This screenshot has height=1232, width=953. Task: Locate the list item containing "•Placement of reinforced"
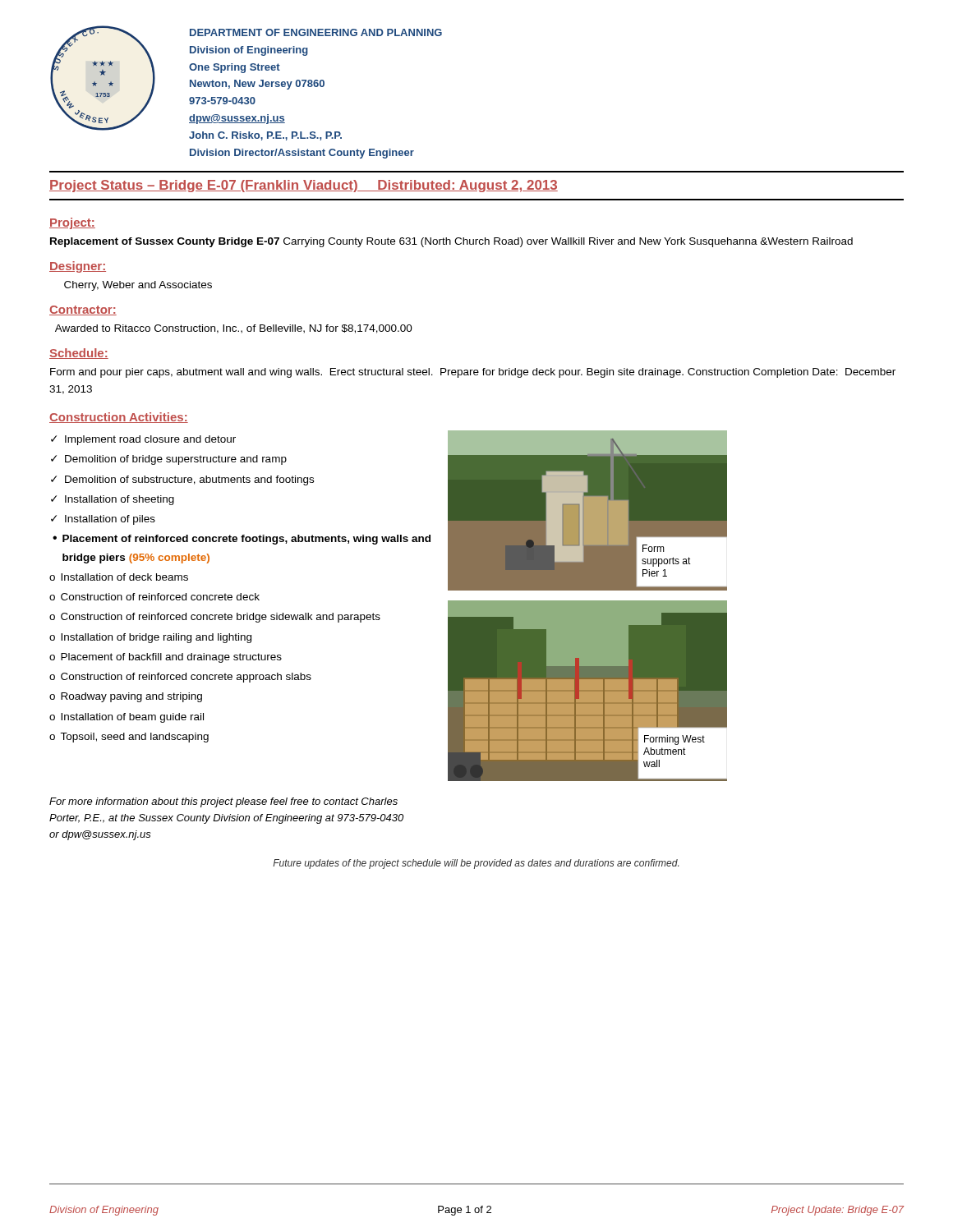244,548
